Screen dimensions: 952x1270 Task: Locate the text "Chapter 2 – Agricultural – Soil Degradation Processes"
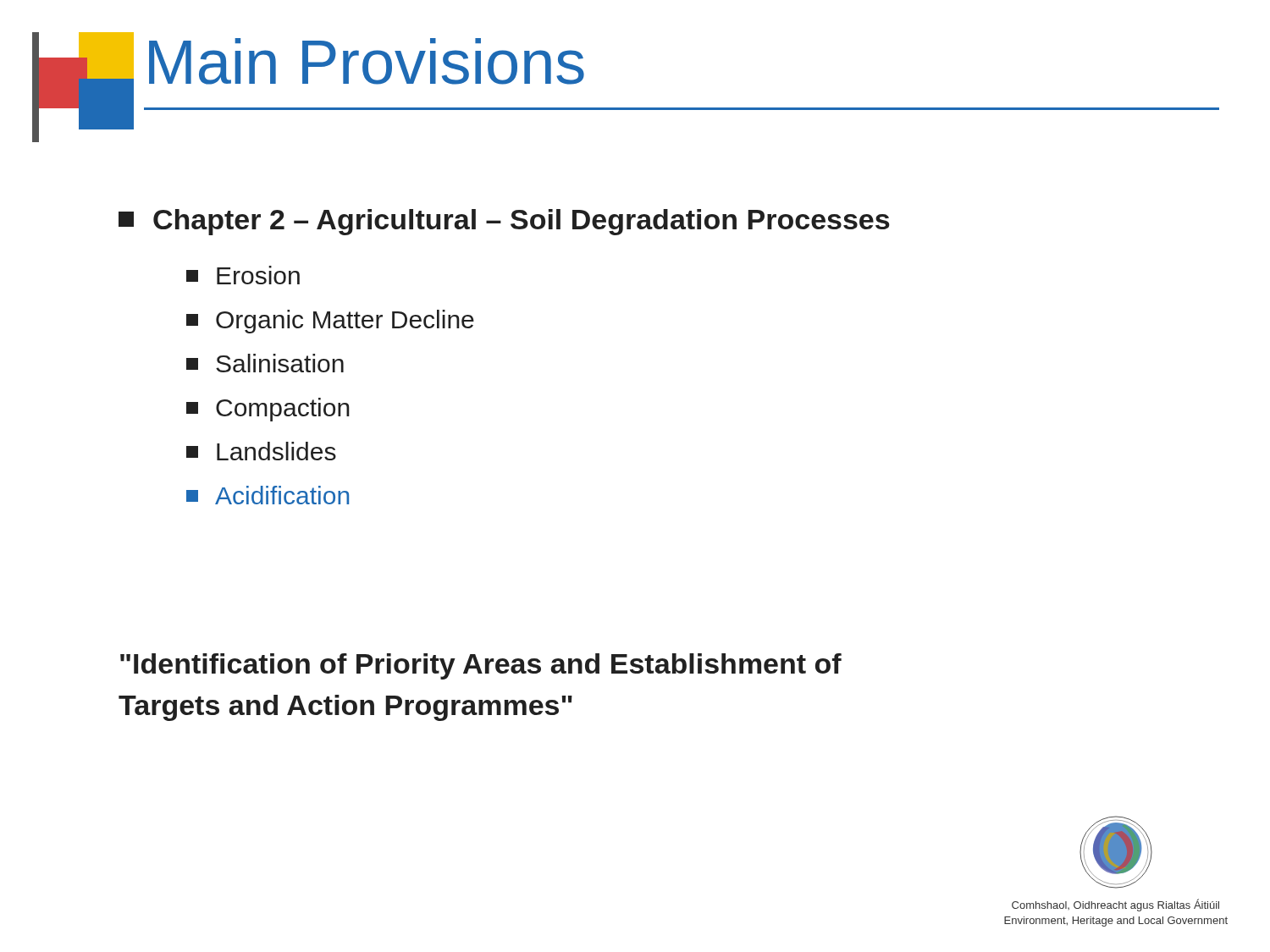(x=660, y=220)
